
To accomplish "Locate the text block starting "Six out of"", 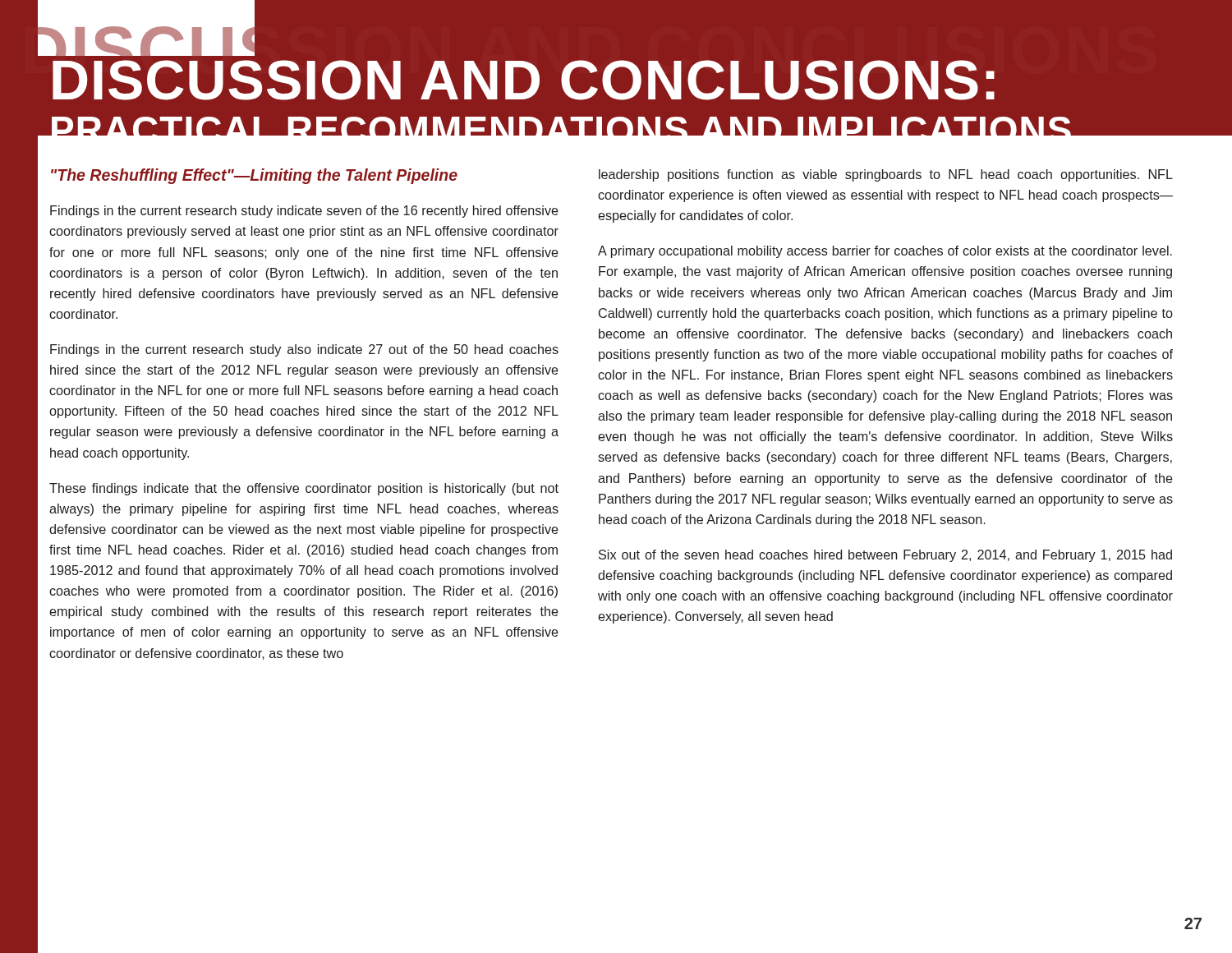I will tap(885, 585).
